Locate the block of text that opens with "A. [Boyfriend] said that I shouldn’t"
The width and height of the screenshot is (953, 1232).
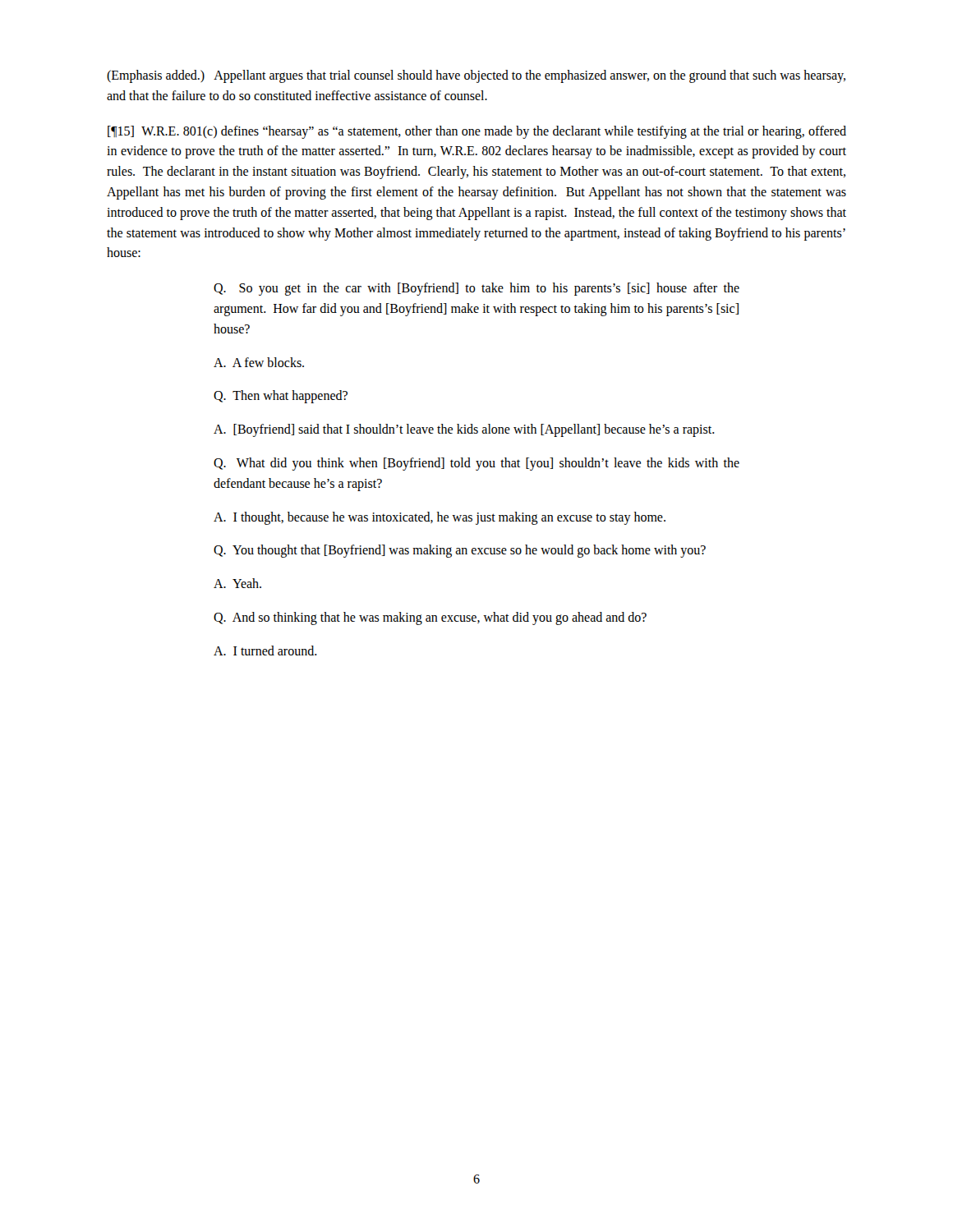[x=464, y=429]
